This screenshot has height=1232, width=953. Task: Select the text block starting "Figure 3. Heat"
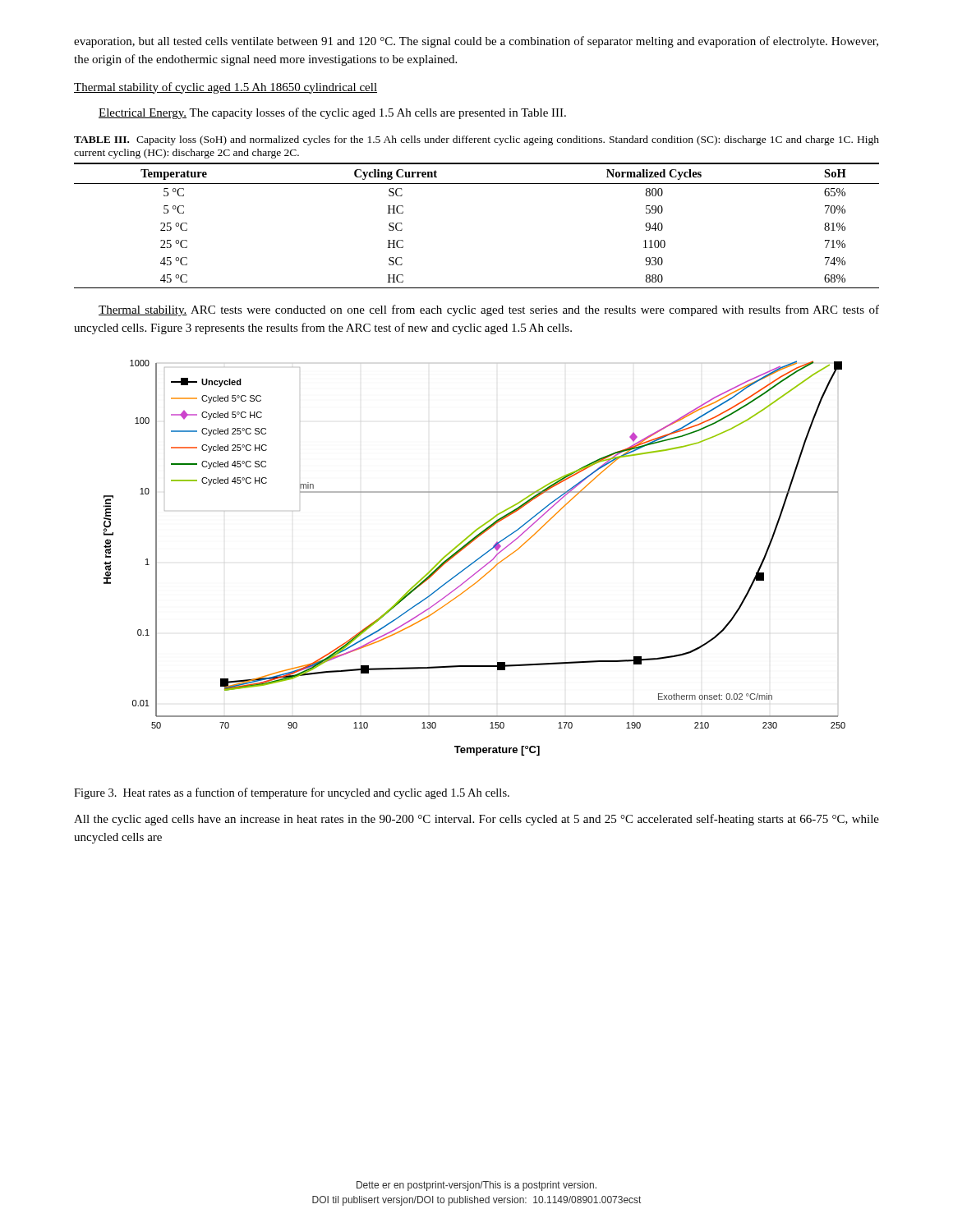292,792
